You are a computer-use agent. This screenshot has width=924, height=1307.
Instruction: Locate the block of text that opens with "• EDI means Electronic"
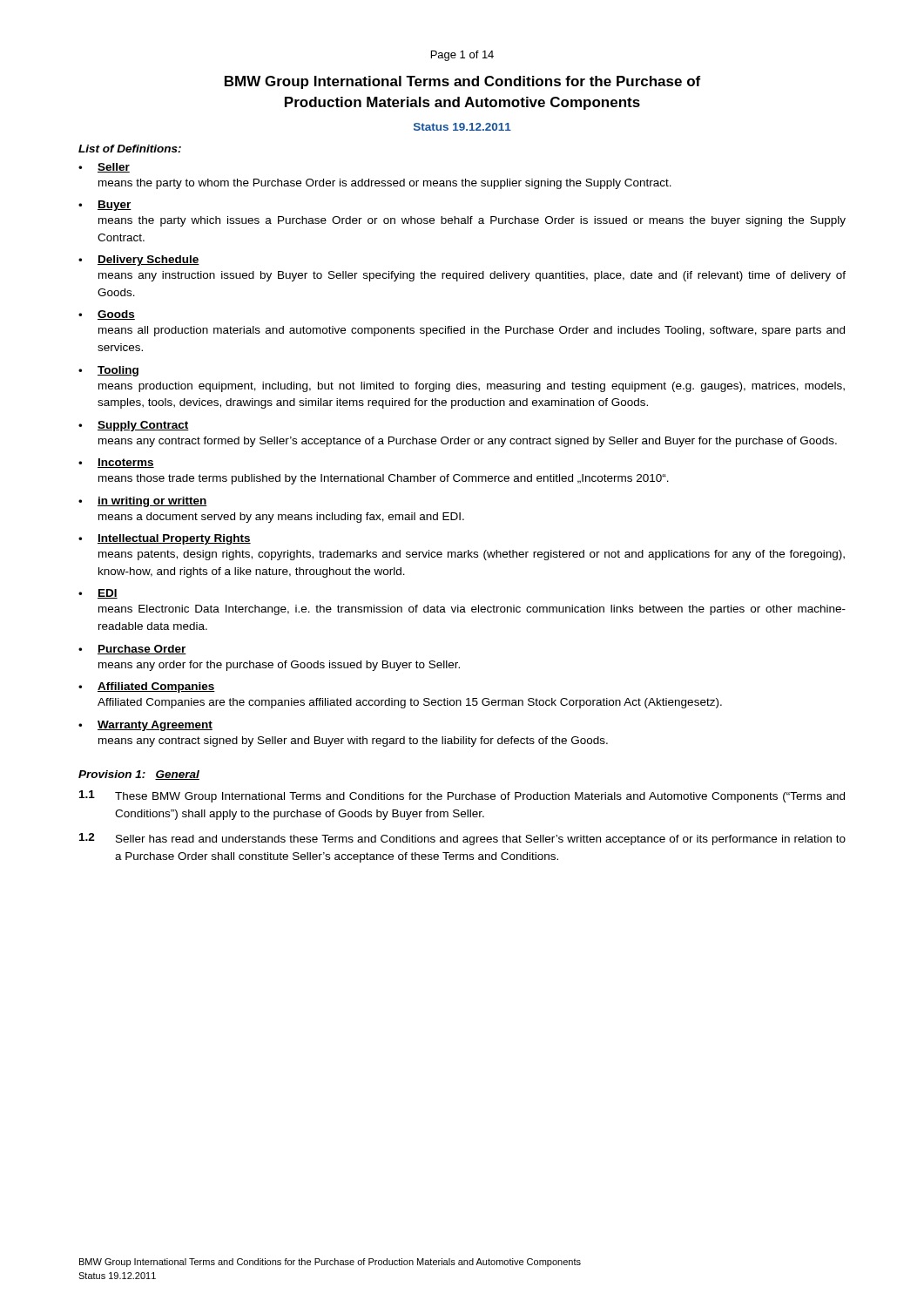pyautogui.click(x=462, y=611)
